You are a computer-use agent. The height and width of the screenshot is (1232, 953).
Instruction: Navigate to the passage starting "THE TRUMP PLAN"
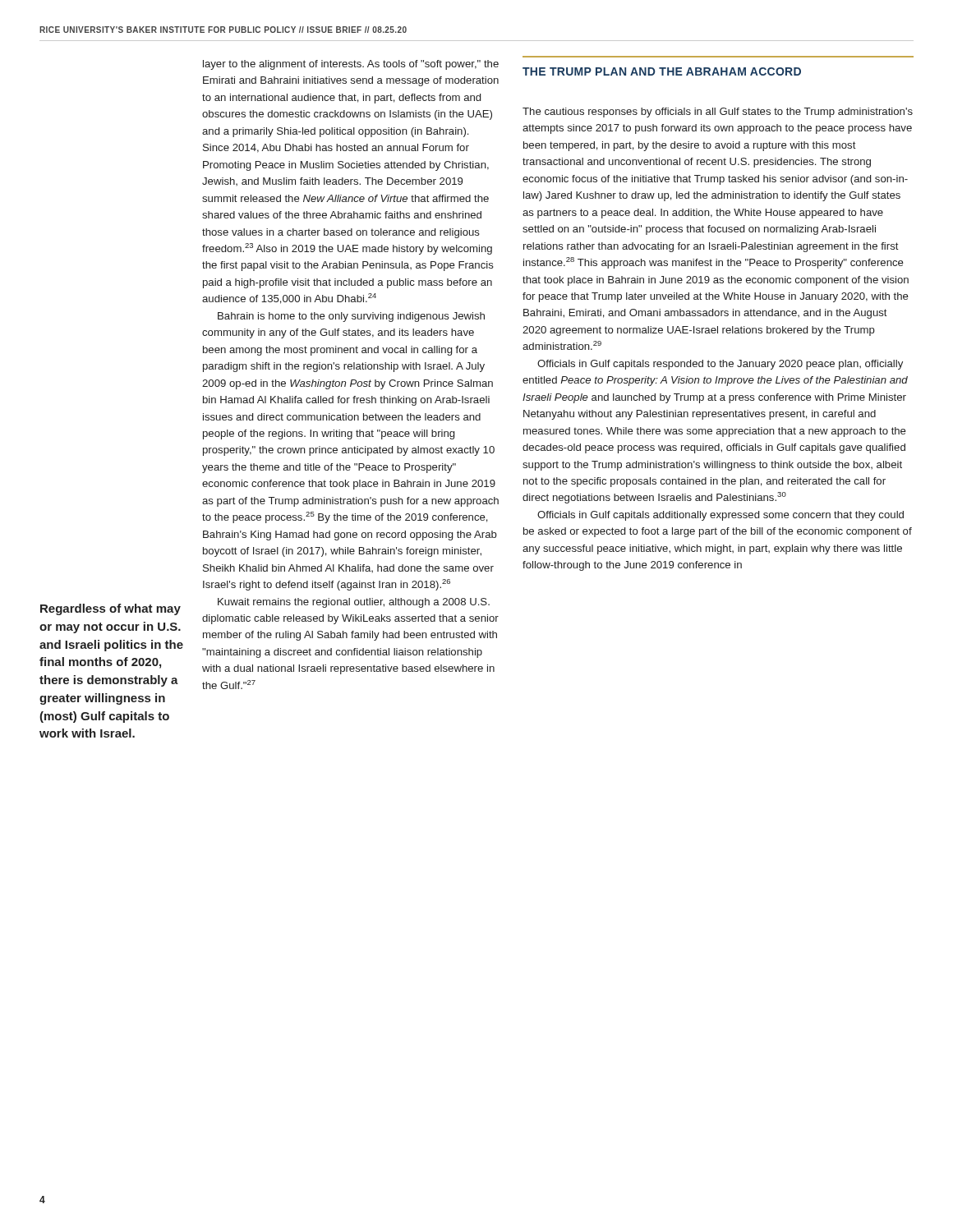click(x=662, y=71)
